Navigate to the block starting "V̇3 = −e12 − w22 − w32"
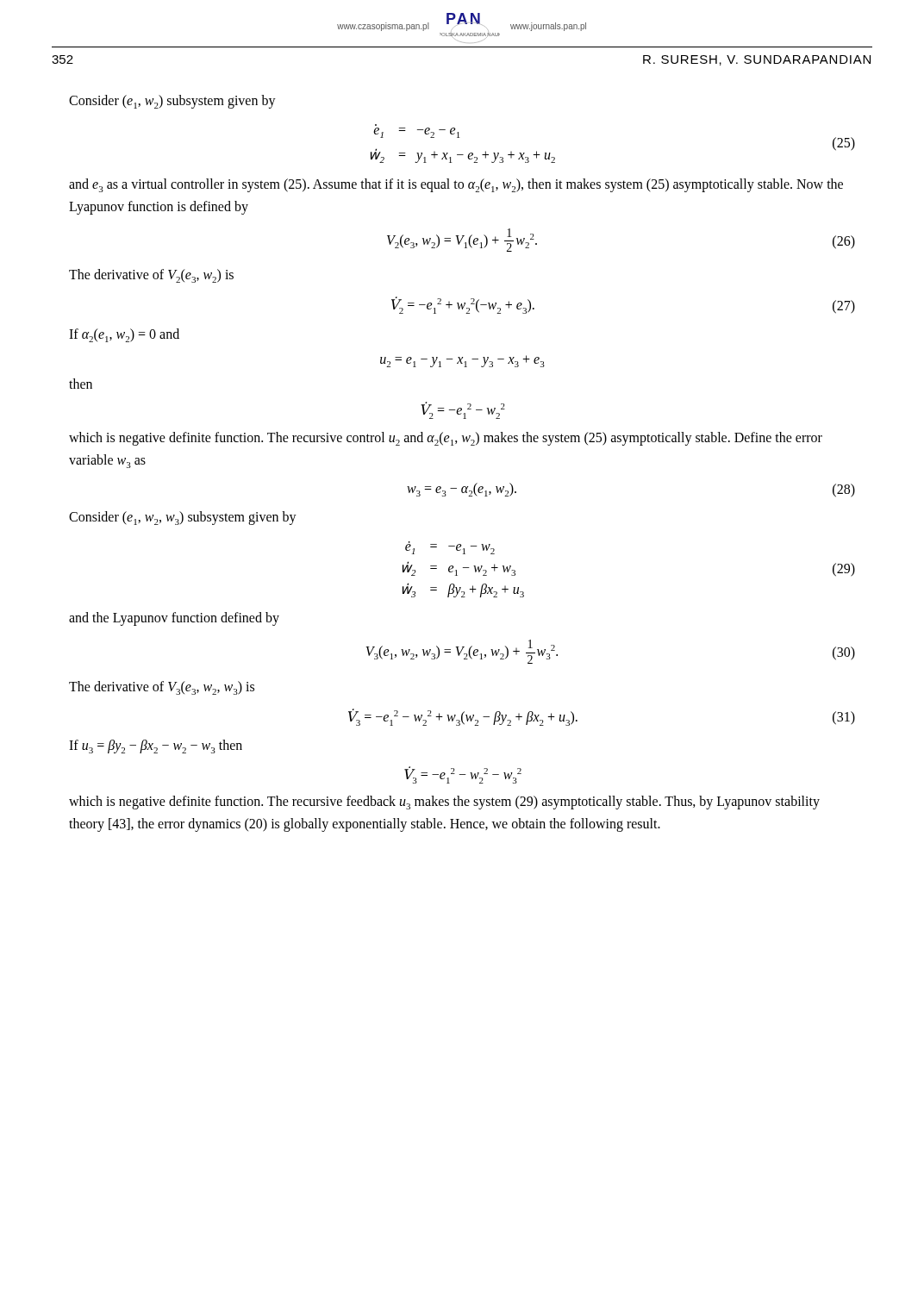The height and width of the screenshot is (1293, 924). 462,775
